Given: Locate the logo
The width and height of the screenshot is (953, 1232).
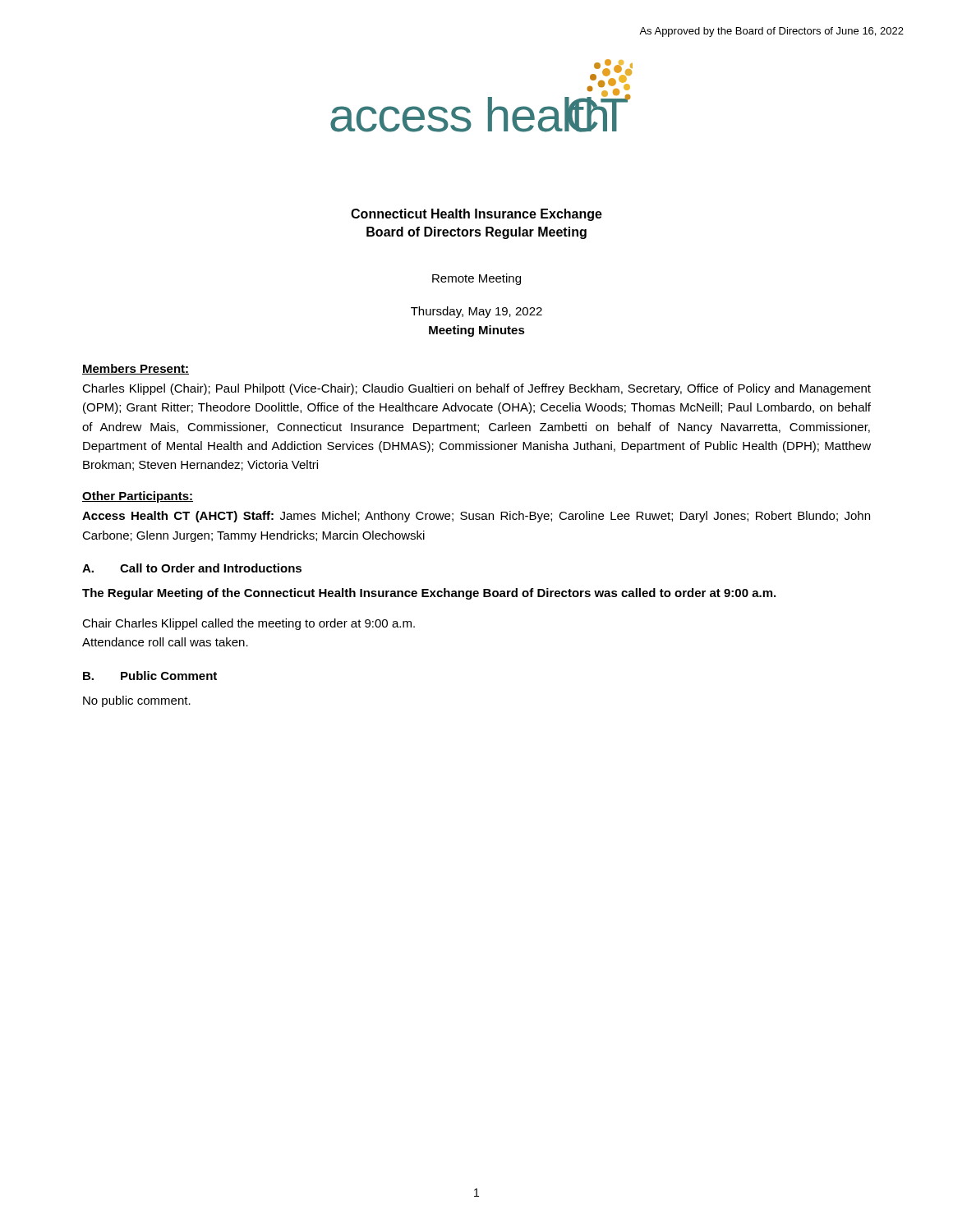Looking at the screenshot, I should pos(476,112).
